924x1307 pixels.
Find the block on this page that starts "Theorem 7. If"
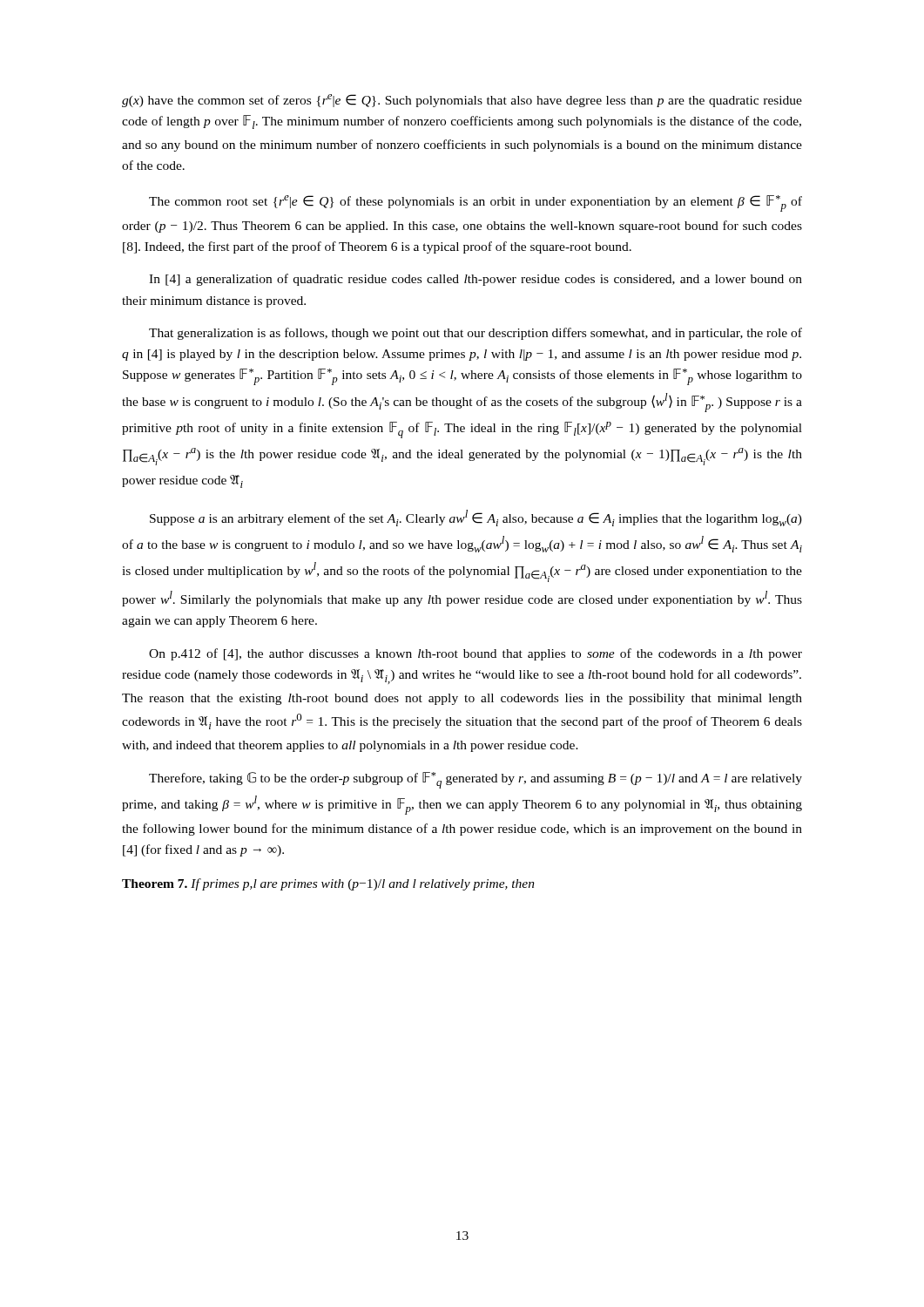point(462,884)
